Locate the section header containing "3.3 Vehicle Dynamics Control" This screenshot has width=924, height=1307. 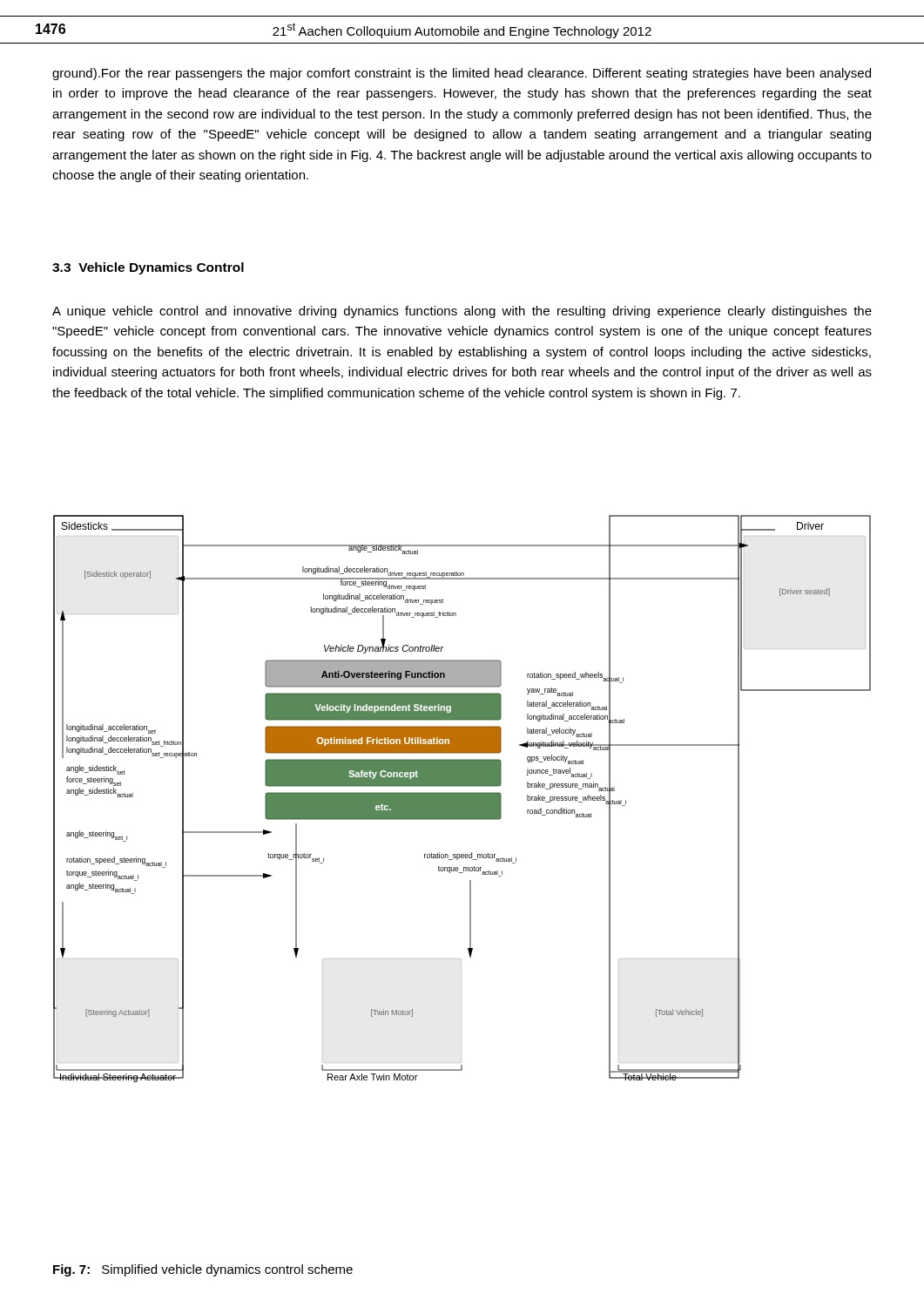[148, 267]
